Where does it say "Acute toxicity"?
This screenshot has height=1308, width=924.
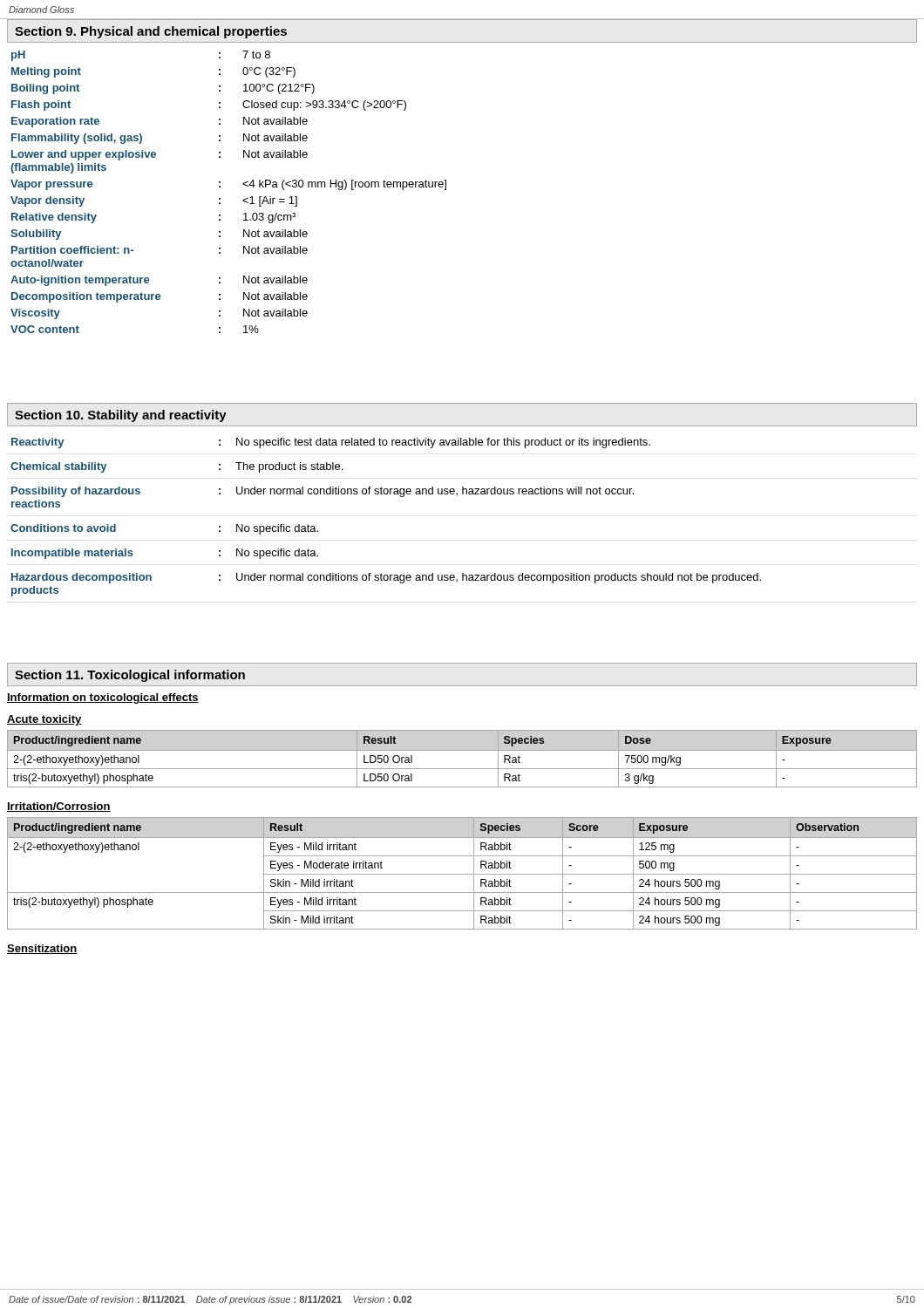click(x=44, y=719)
